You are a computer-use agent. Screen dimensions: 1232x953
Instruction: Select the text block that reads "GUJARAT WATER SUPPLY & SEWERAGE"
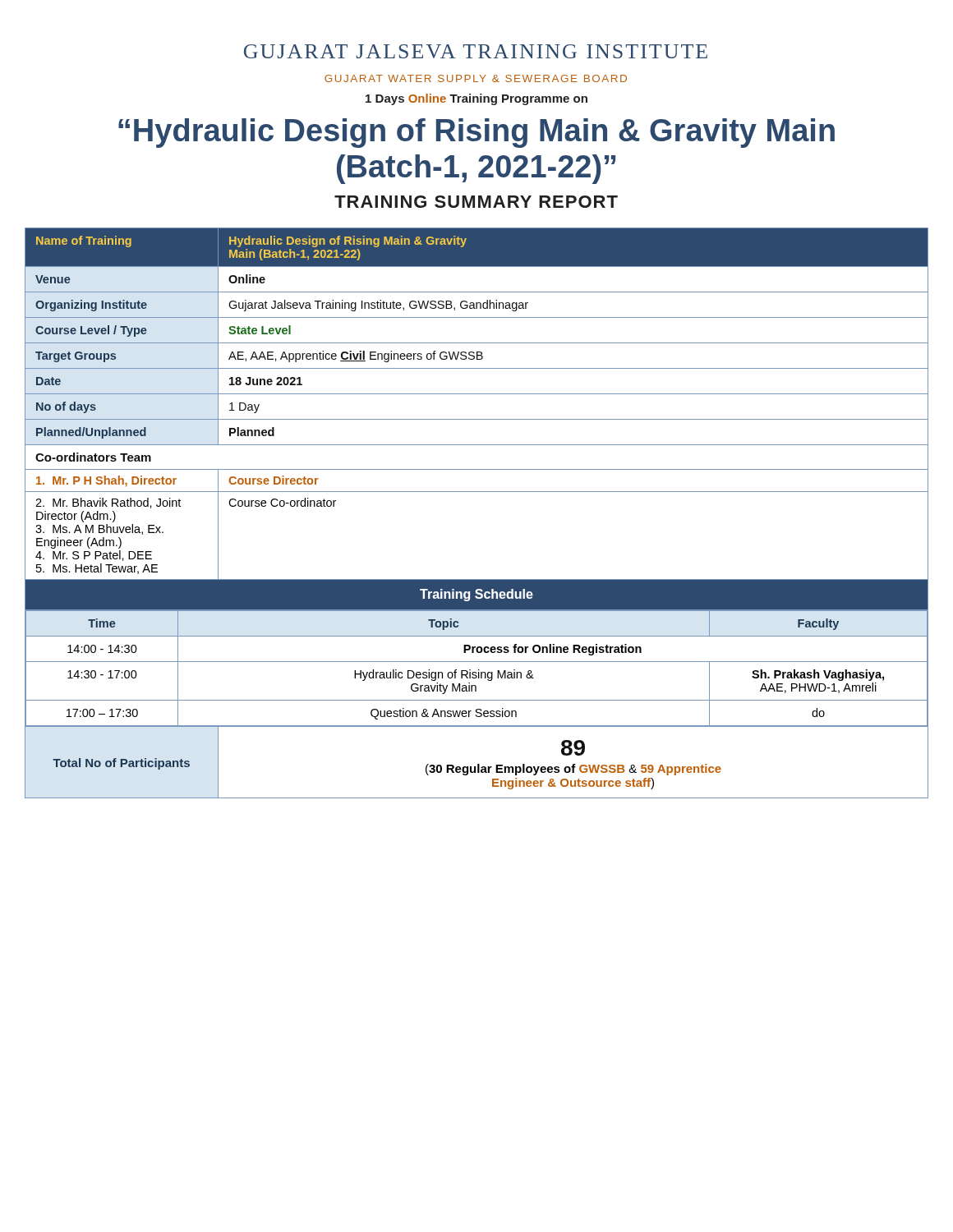(x=476, y=78)
